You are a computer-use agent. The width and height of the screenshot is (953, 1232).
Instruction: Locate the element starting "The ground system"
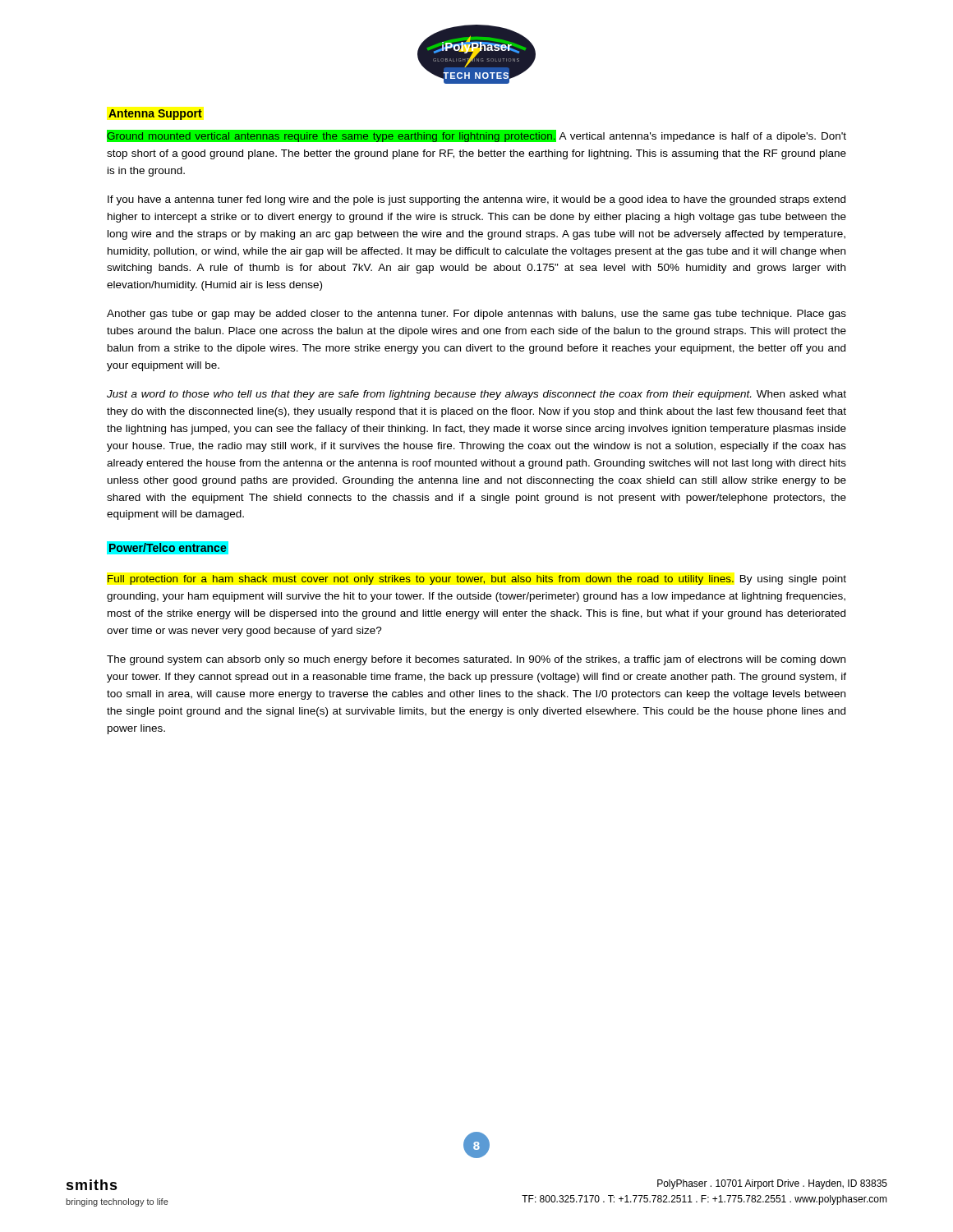pos(476,693)
